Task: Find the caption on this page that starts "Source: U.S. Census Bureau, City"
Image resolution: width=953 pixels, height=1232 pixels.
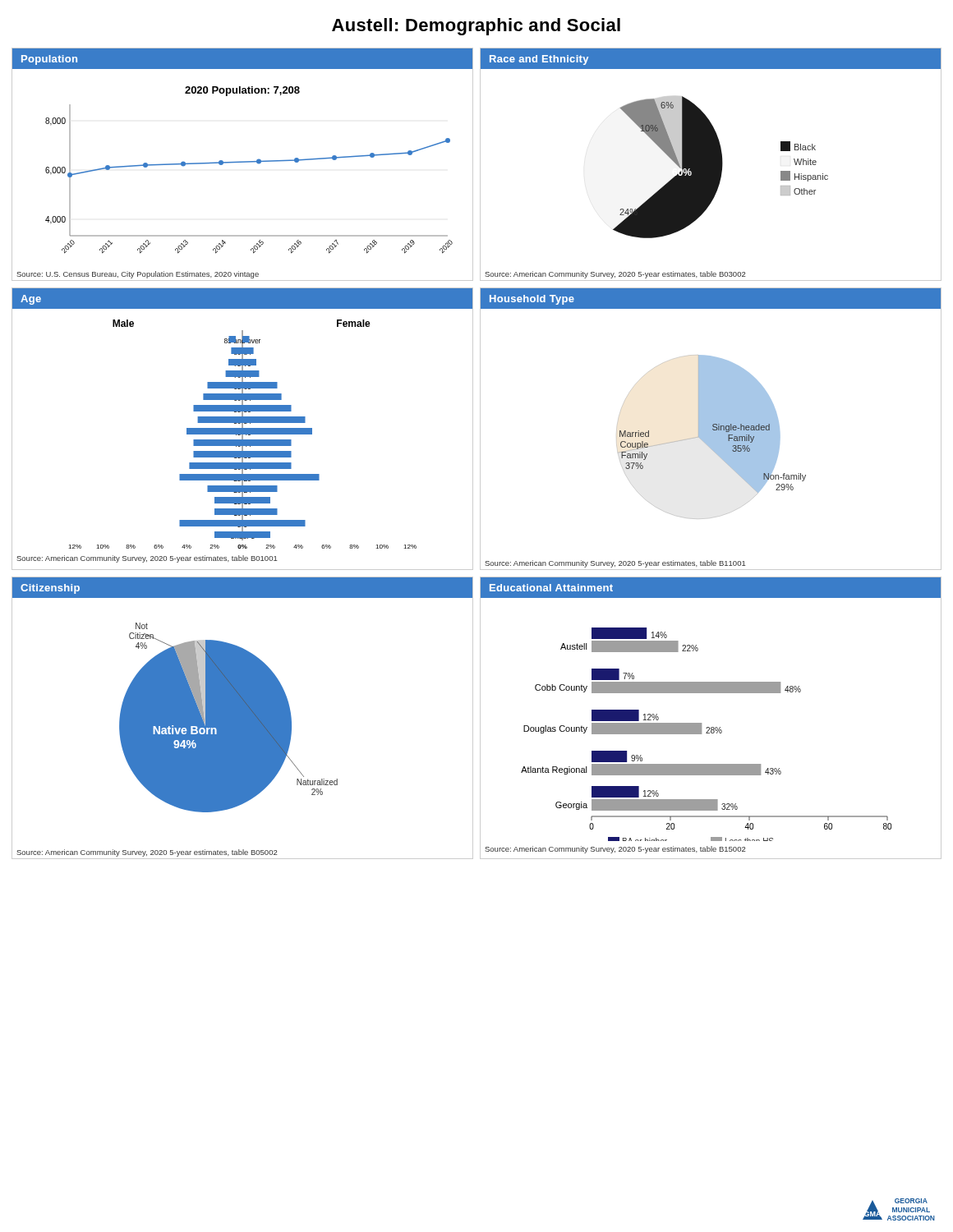Action: click(138, 274)
